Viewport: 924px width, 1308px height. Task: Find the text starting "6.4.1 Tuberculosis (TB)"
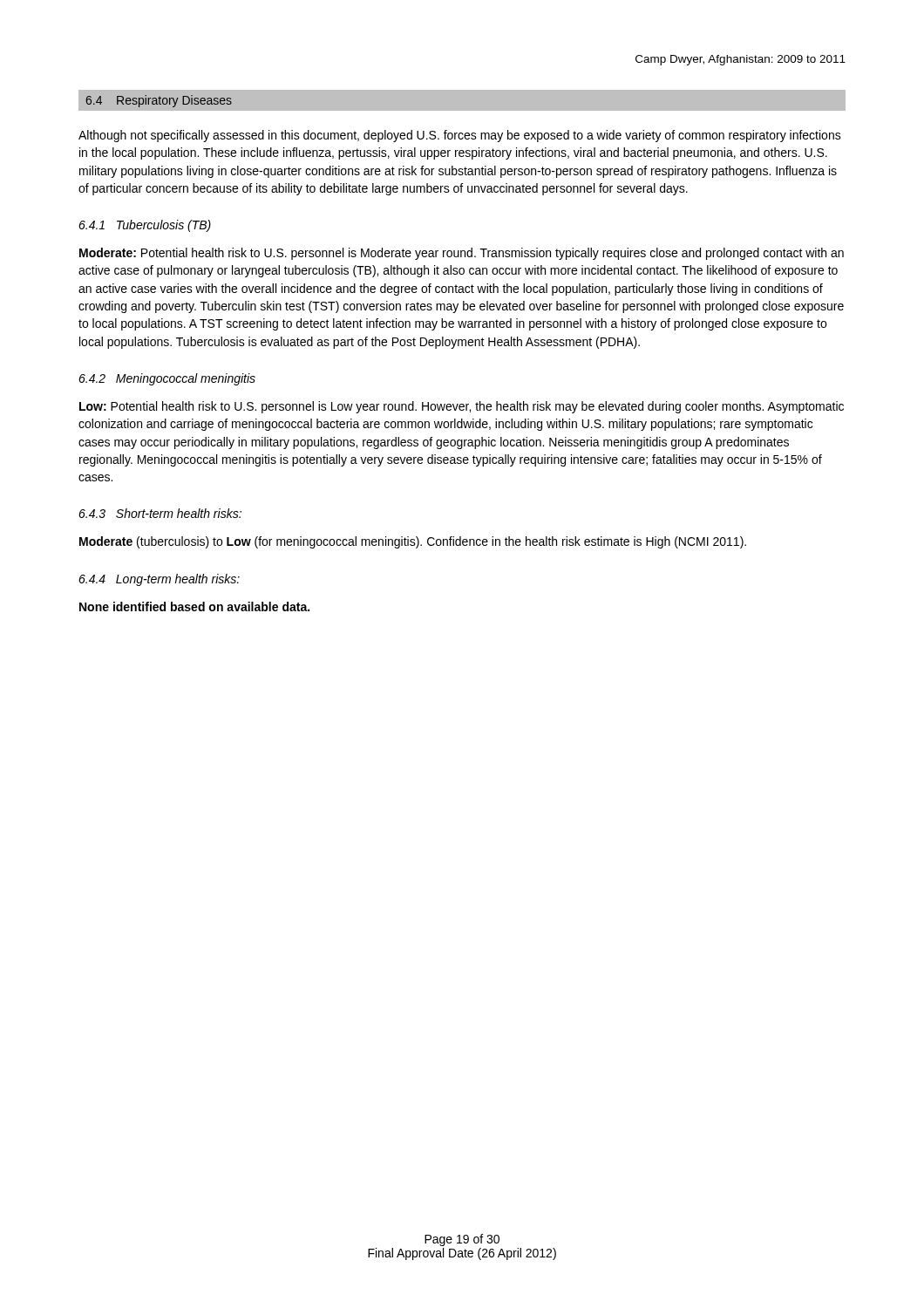[x=145, y=225]
